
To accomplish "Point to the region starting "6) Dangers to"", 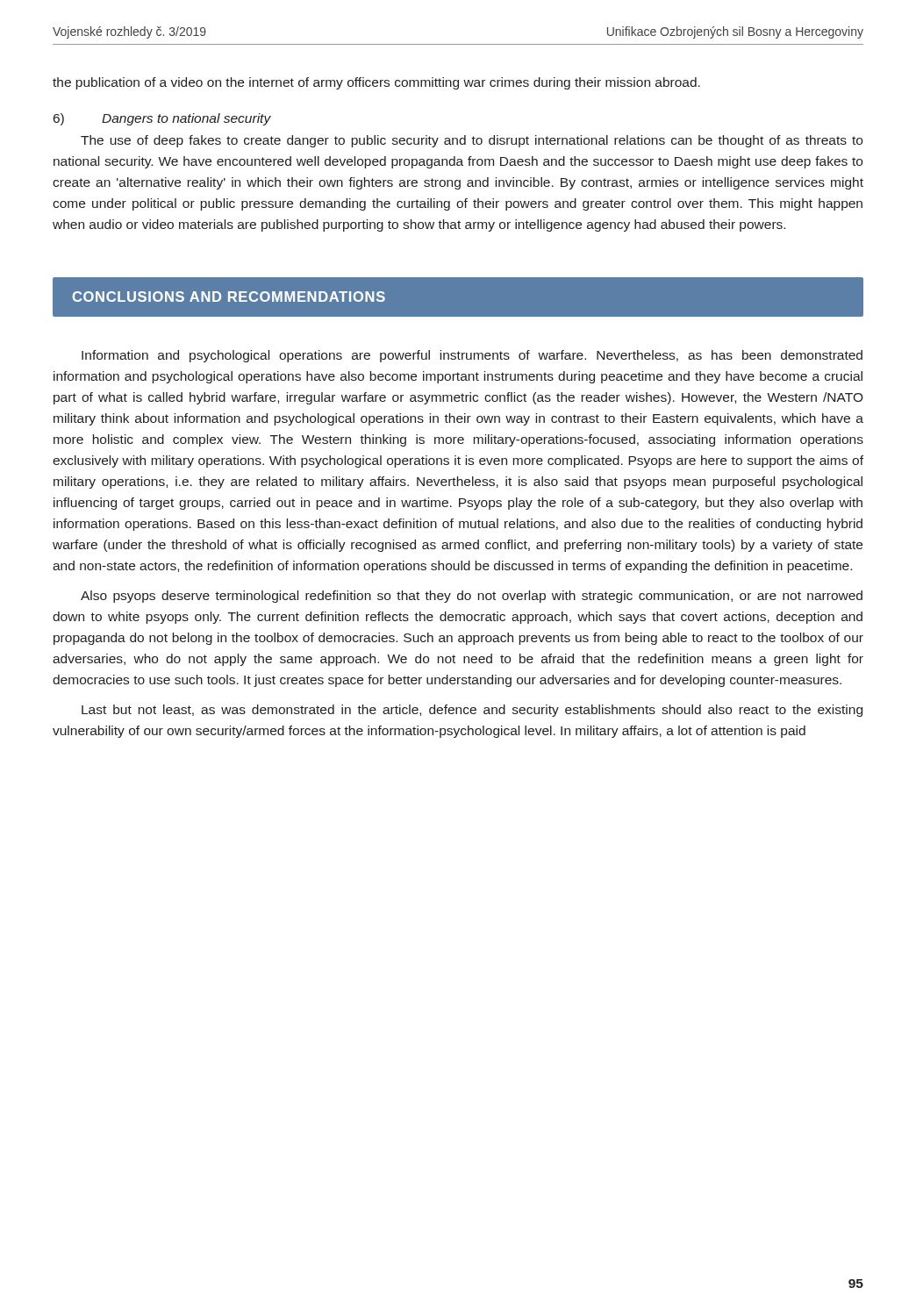I will point(162,118).
